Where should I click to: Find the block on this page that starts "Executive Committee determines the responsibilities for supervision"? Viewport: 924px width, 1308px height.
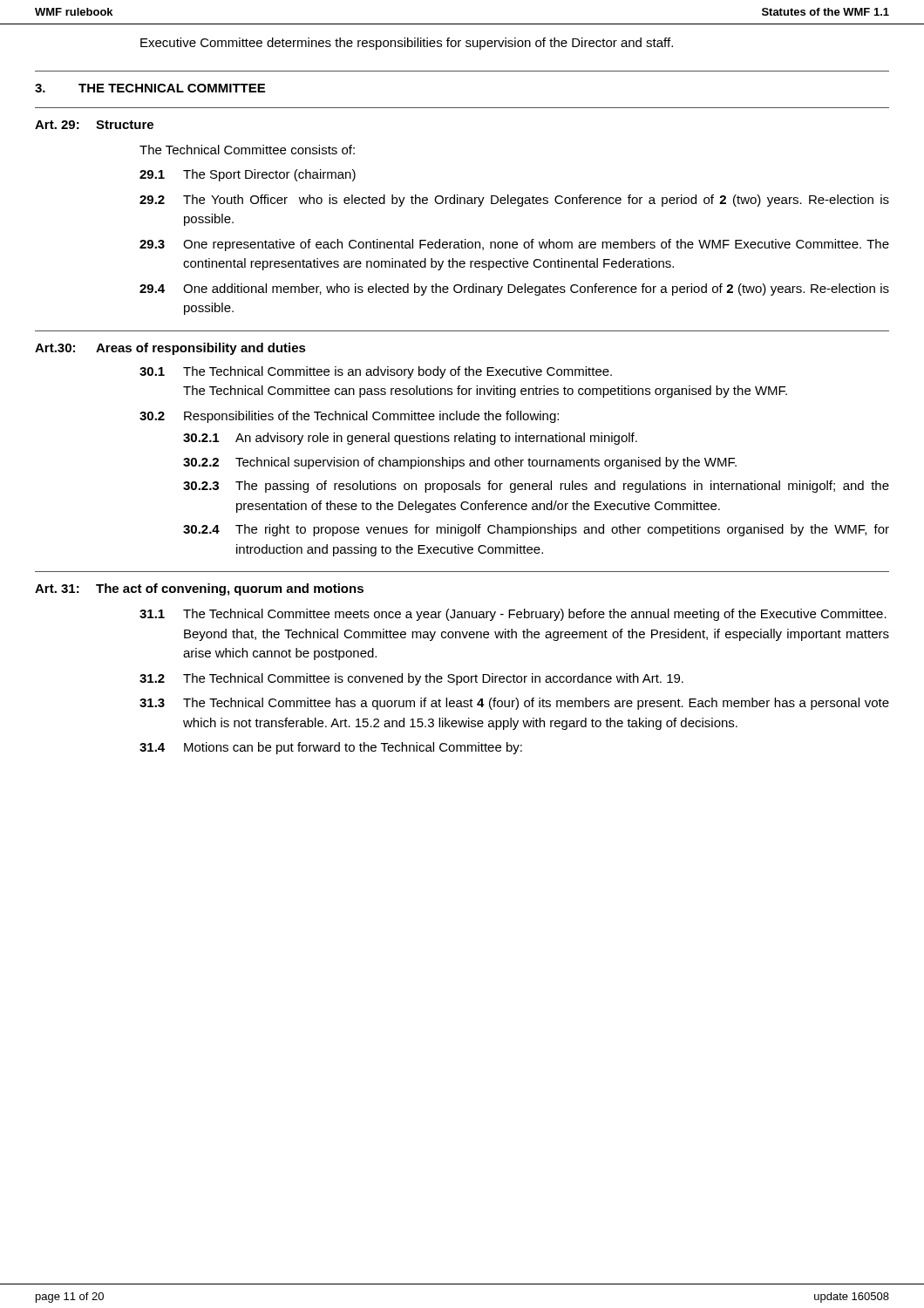pyautogui.click(x=407, y=42)
